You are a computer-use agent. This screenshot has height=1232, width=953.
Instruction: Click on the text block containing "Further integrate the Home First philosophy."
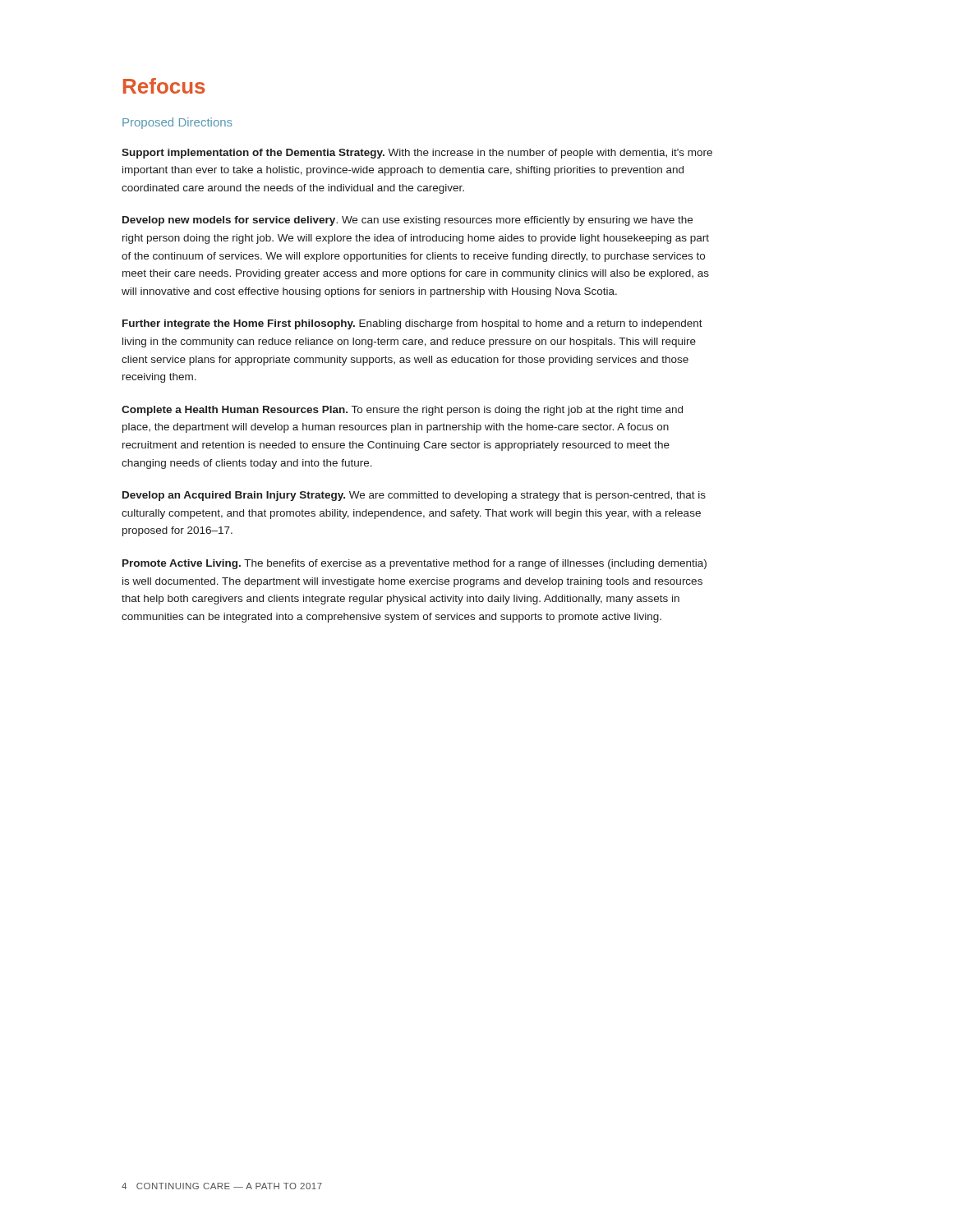[412, 350]
